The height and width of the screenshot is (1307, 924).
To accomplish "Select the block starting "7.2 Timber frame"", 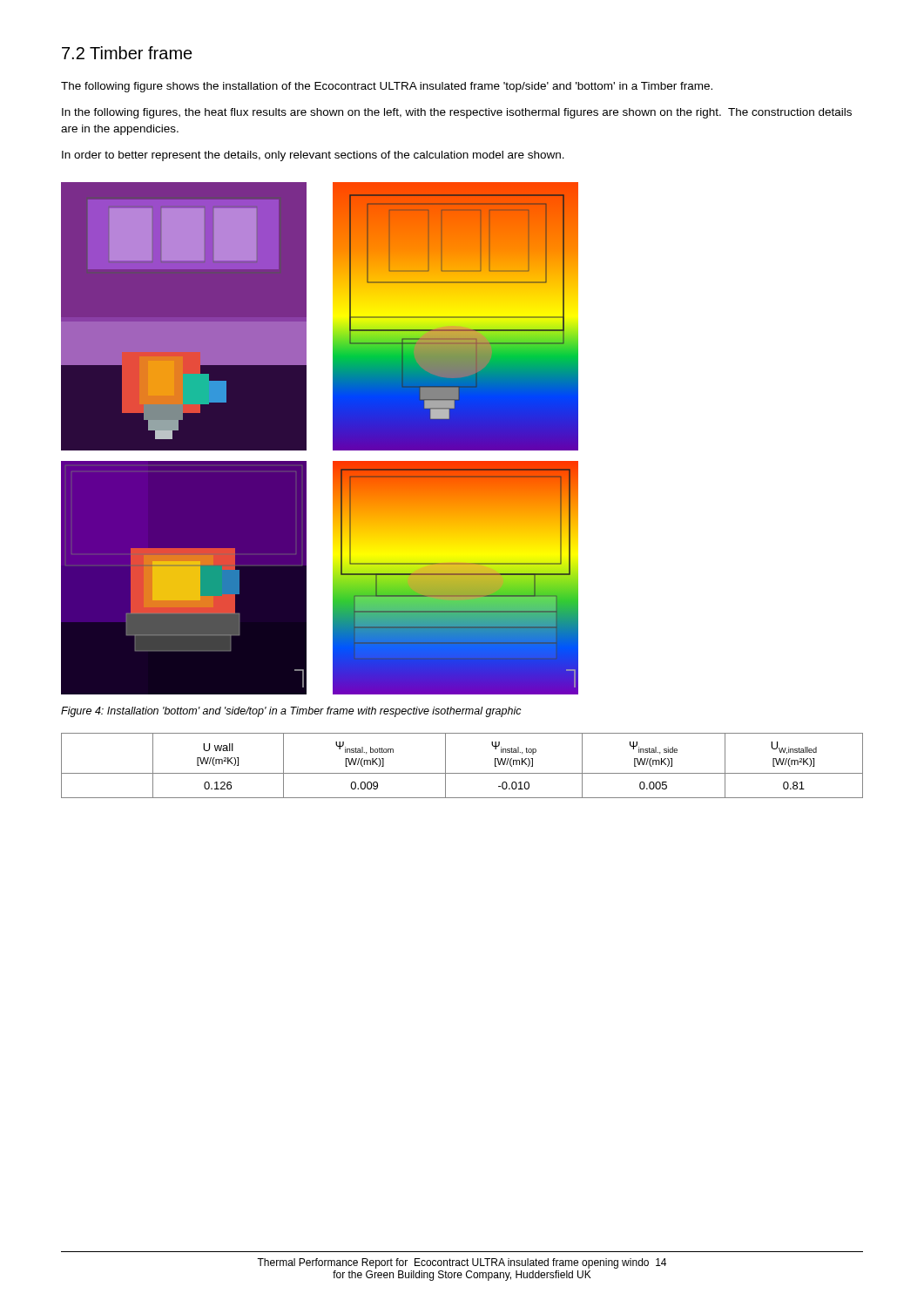I will click(127, 53).
